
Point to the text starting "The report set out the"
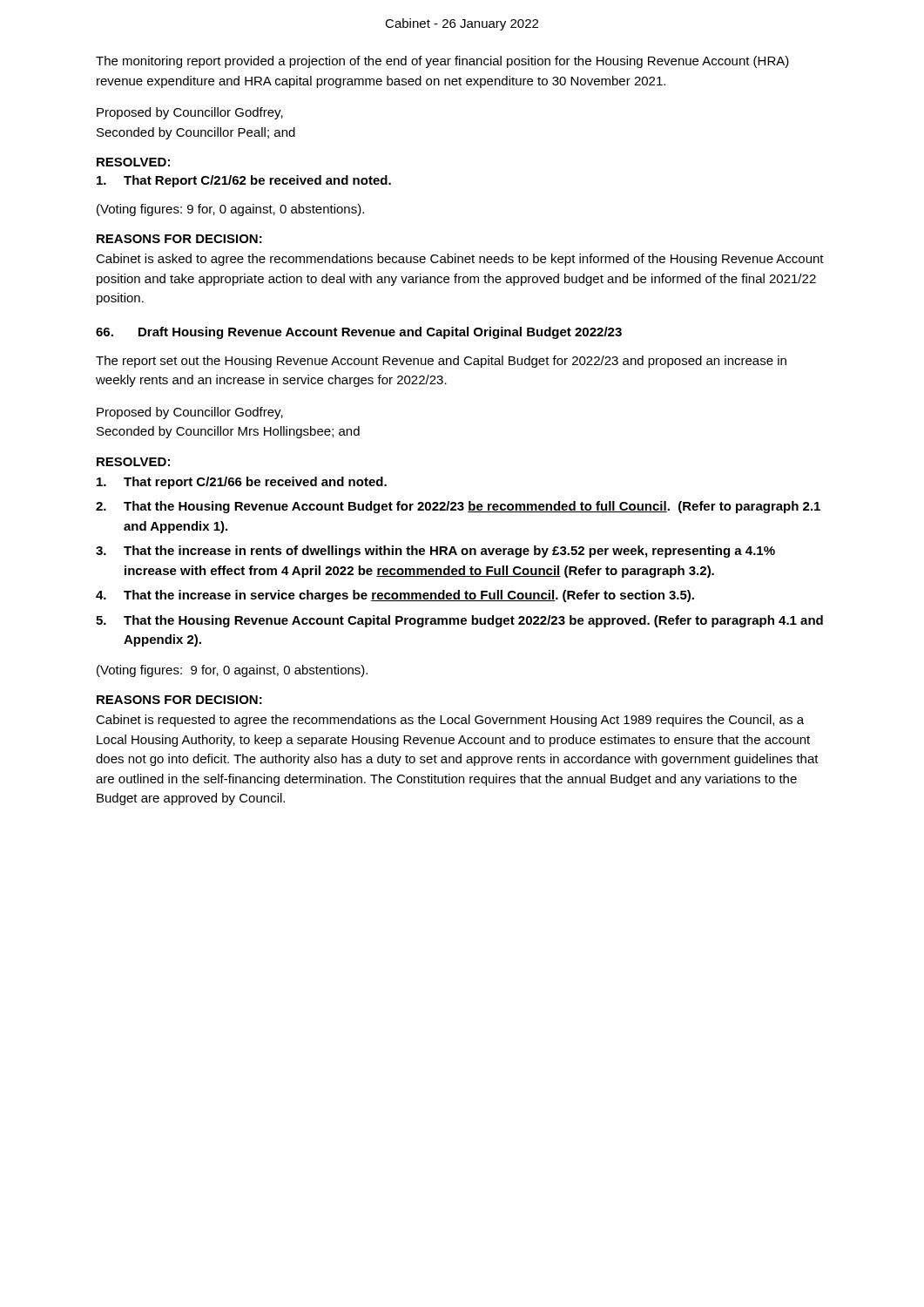[x=441, y=370]
